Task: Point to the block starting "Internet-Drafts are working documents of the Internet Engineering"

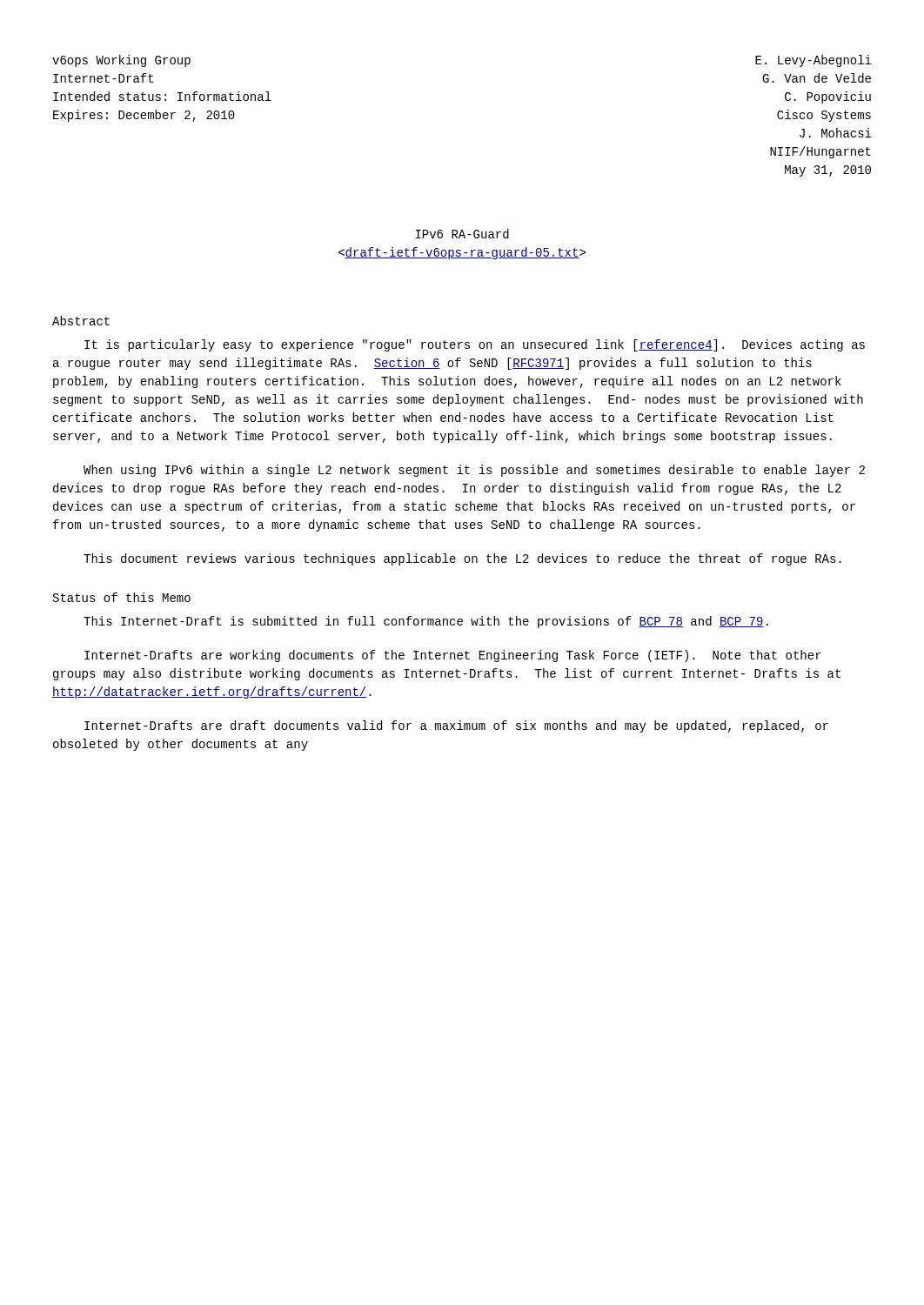Action: click(447, 674)
